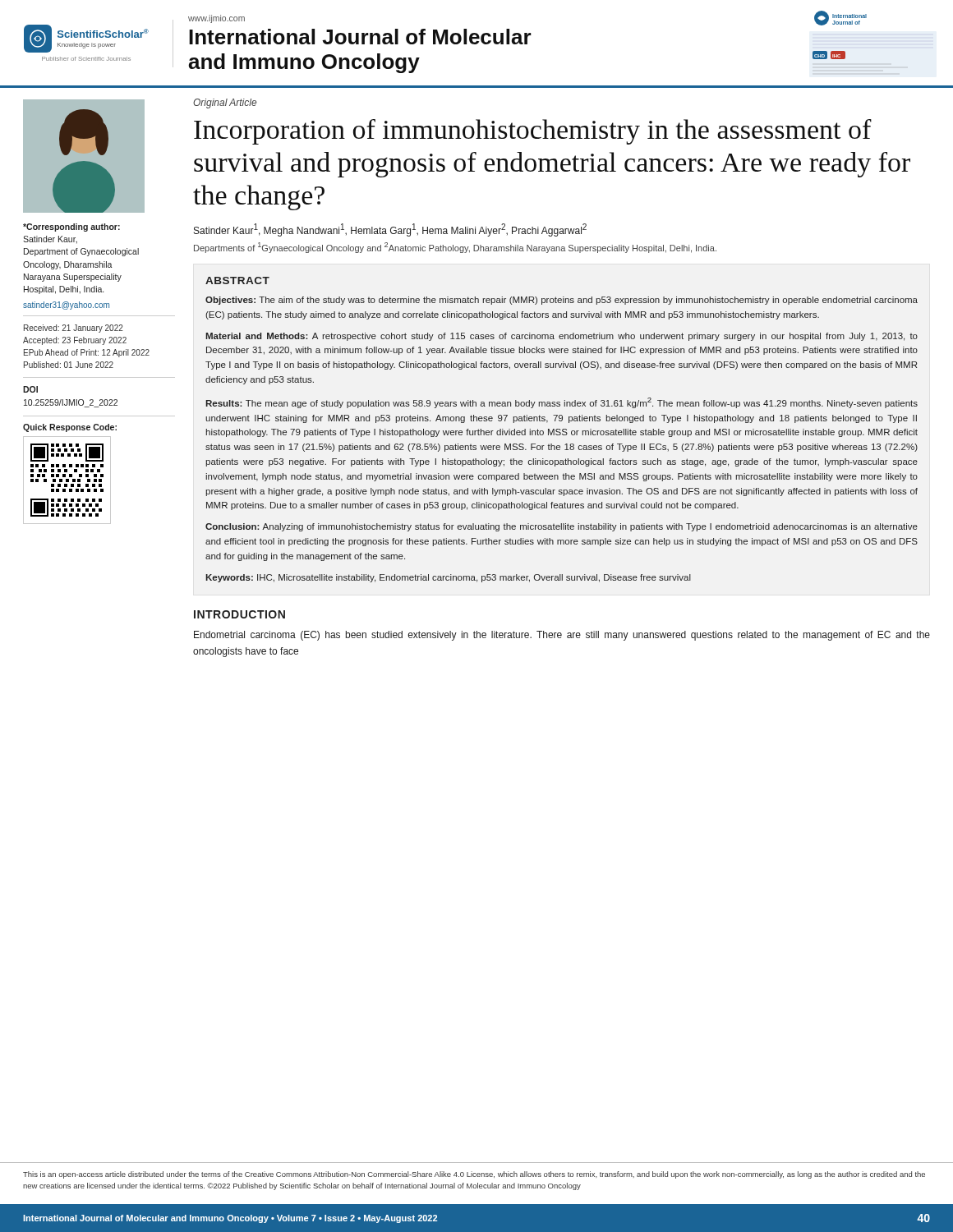Locate the text with the text "Quick Response Code:"

pos(70,427)
